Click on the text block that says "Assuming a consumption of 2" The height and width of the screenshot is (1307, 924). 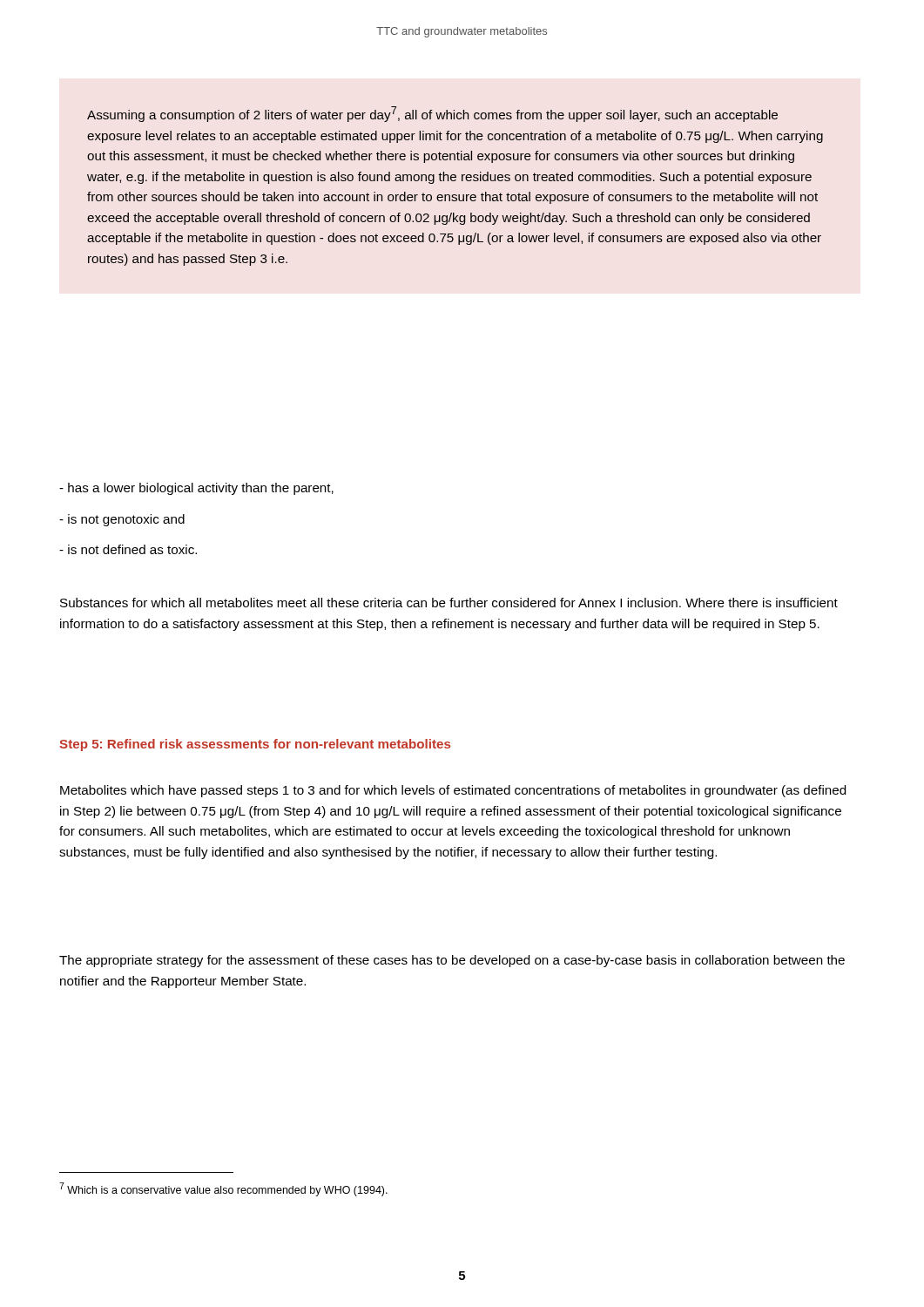pyautogui.click(x=460, y=186)
